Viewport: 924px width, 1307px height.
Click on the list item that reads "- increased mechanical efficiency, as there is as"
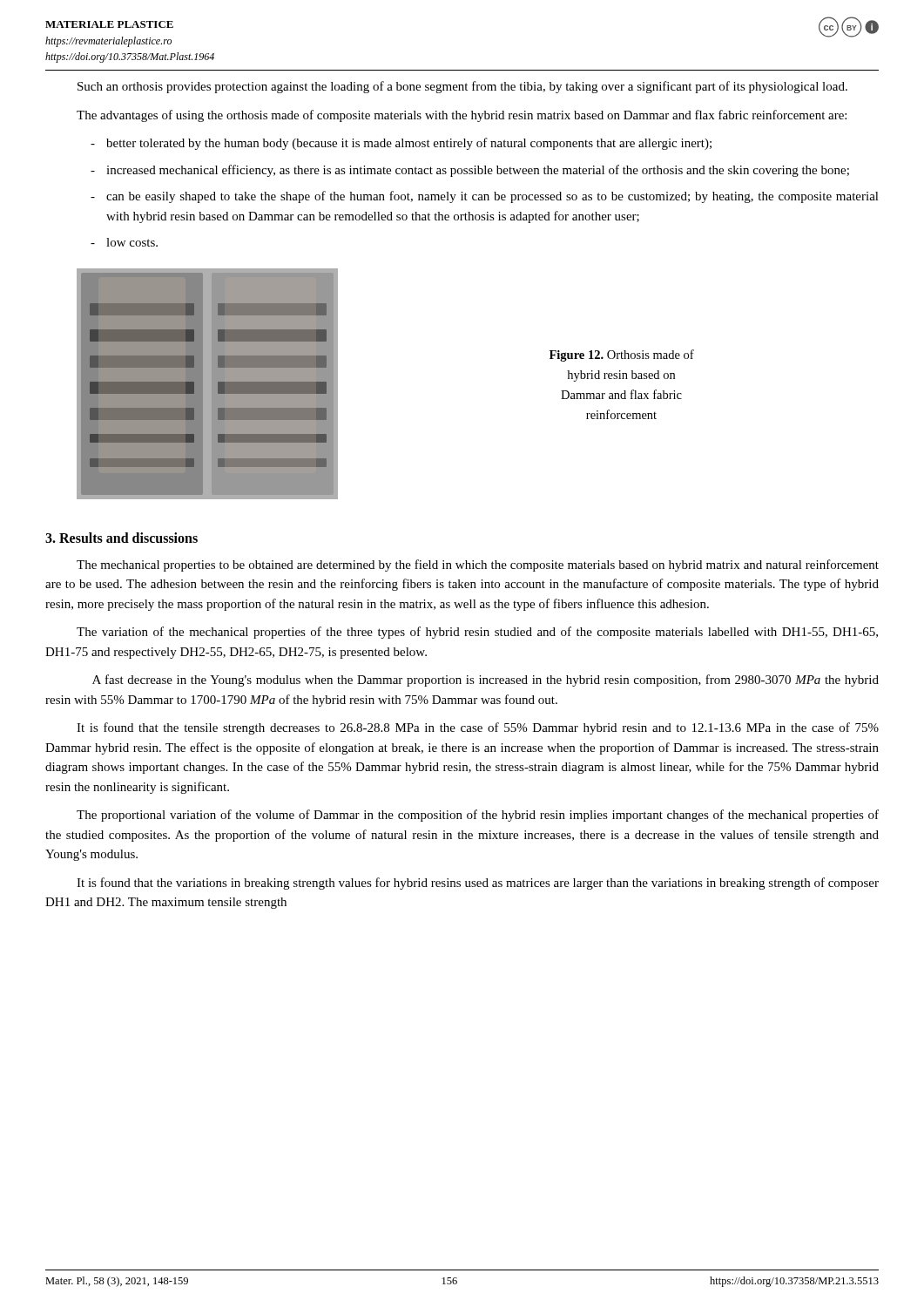[470, 170]
